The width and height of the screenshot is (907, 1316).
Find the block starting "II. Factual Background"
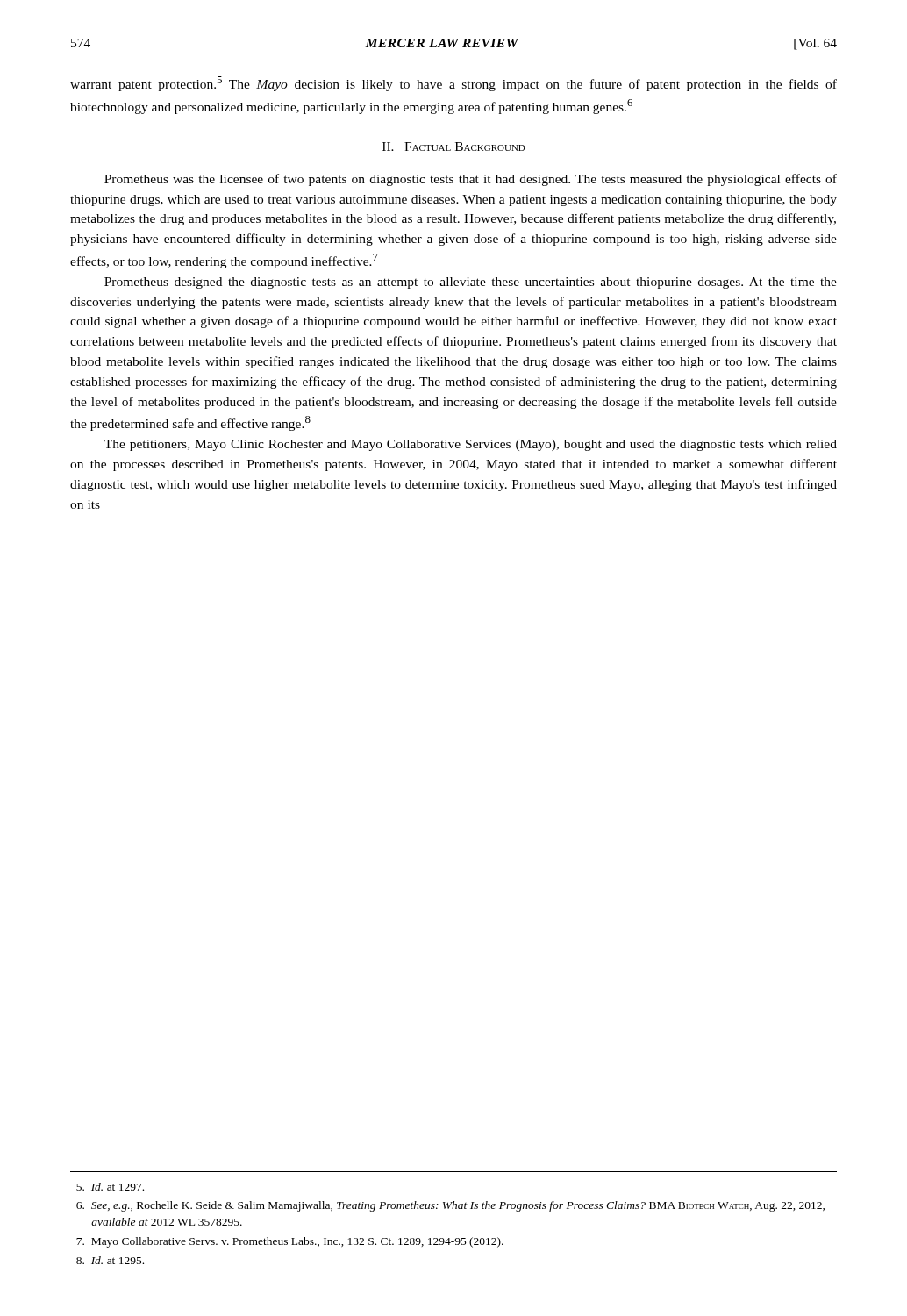coord(454,146)
